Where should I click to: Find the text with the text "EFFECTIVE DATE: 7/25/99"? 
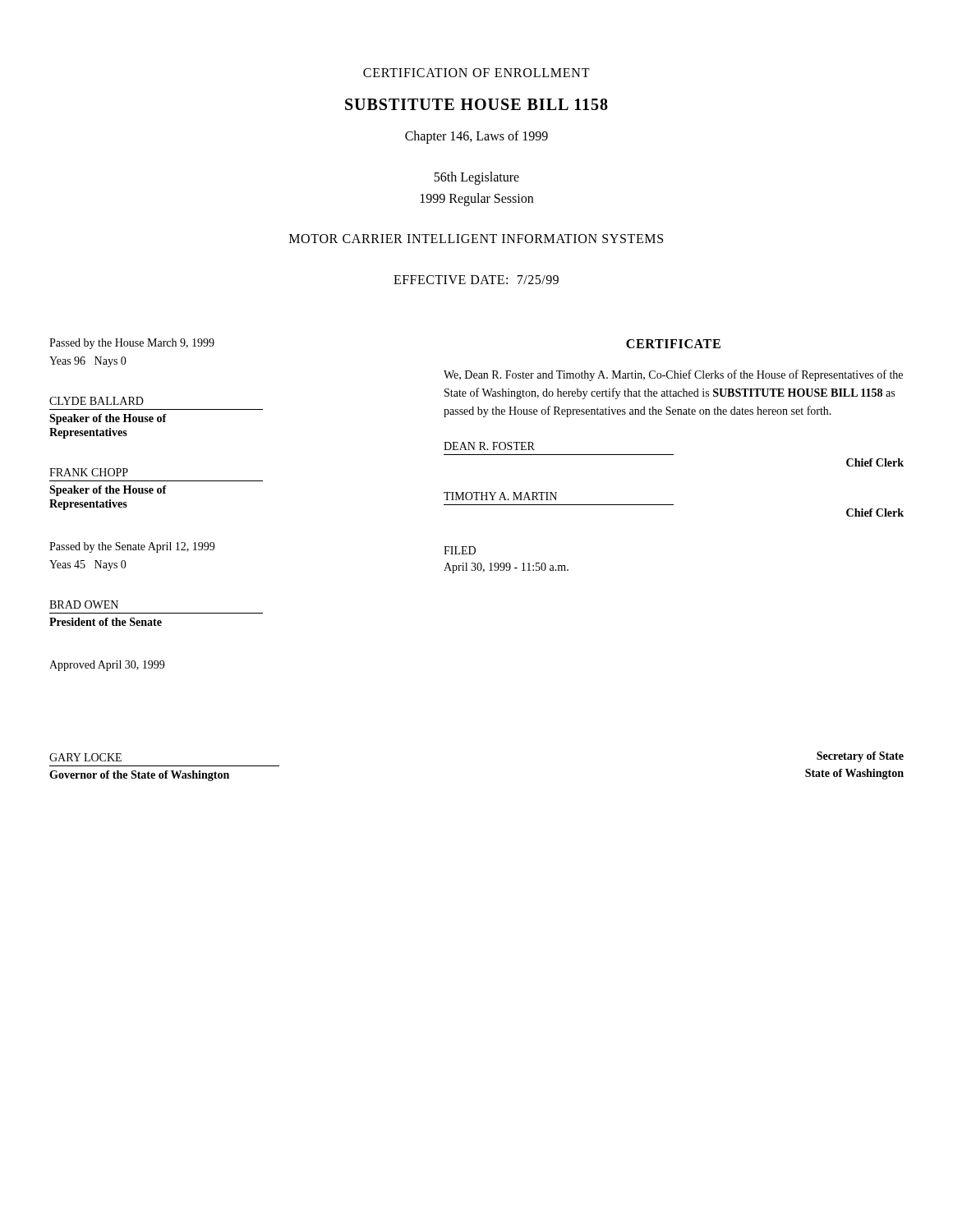click(x=476, y=280)
